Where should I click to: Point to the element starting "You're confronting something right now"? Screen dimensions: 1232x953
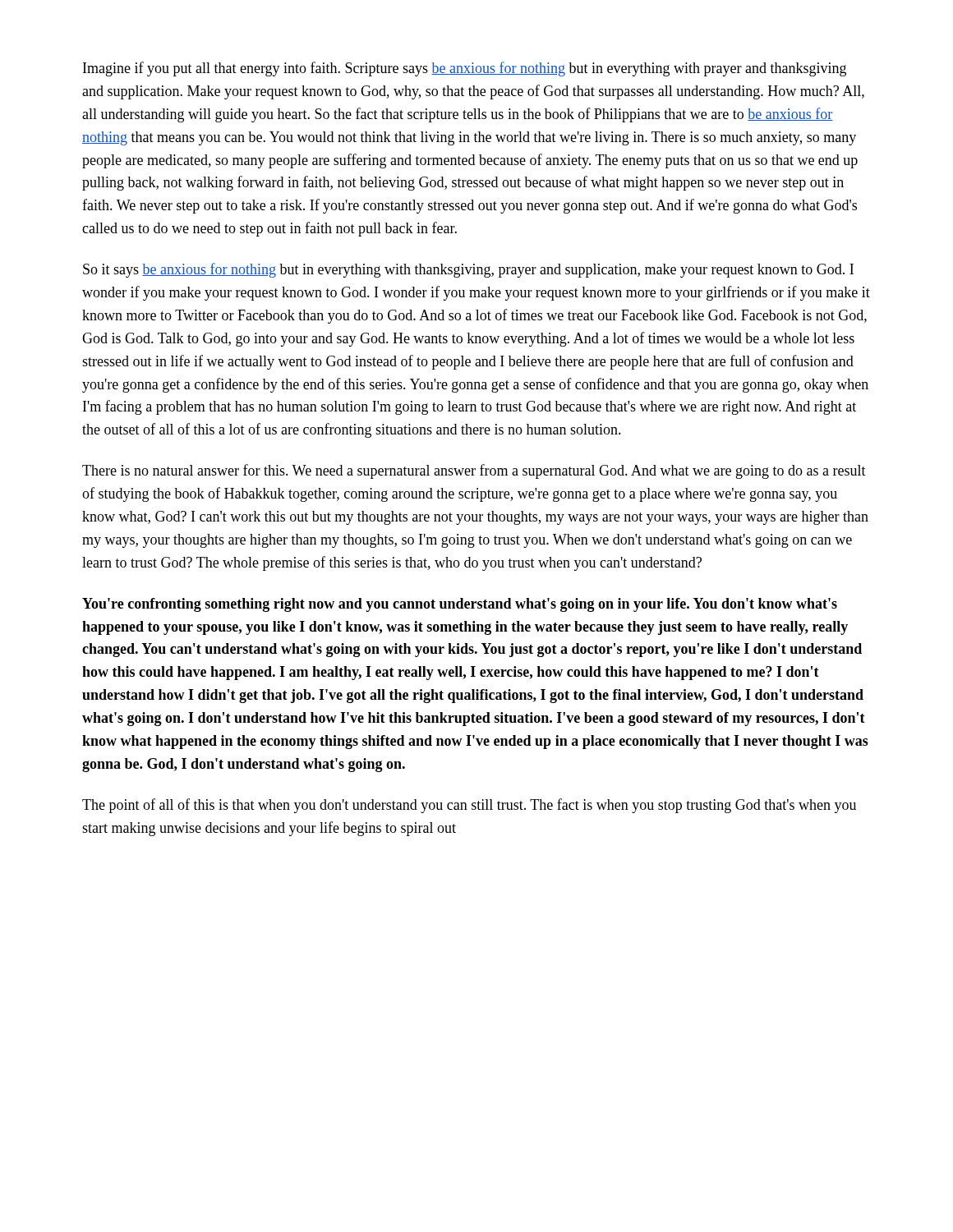[475, 684]
